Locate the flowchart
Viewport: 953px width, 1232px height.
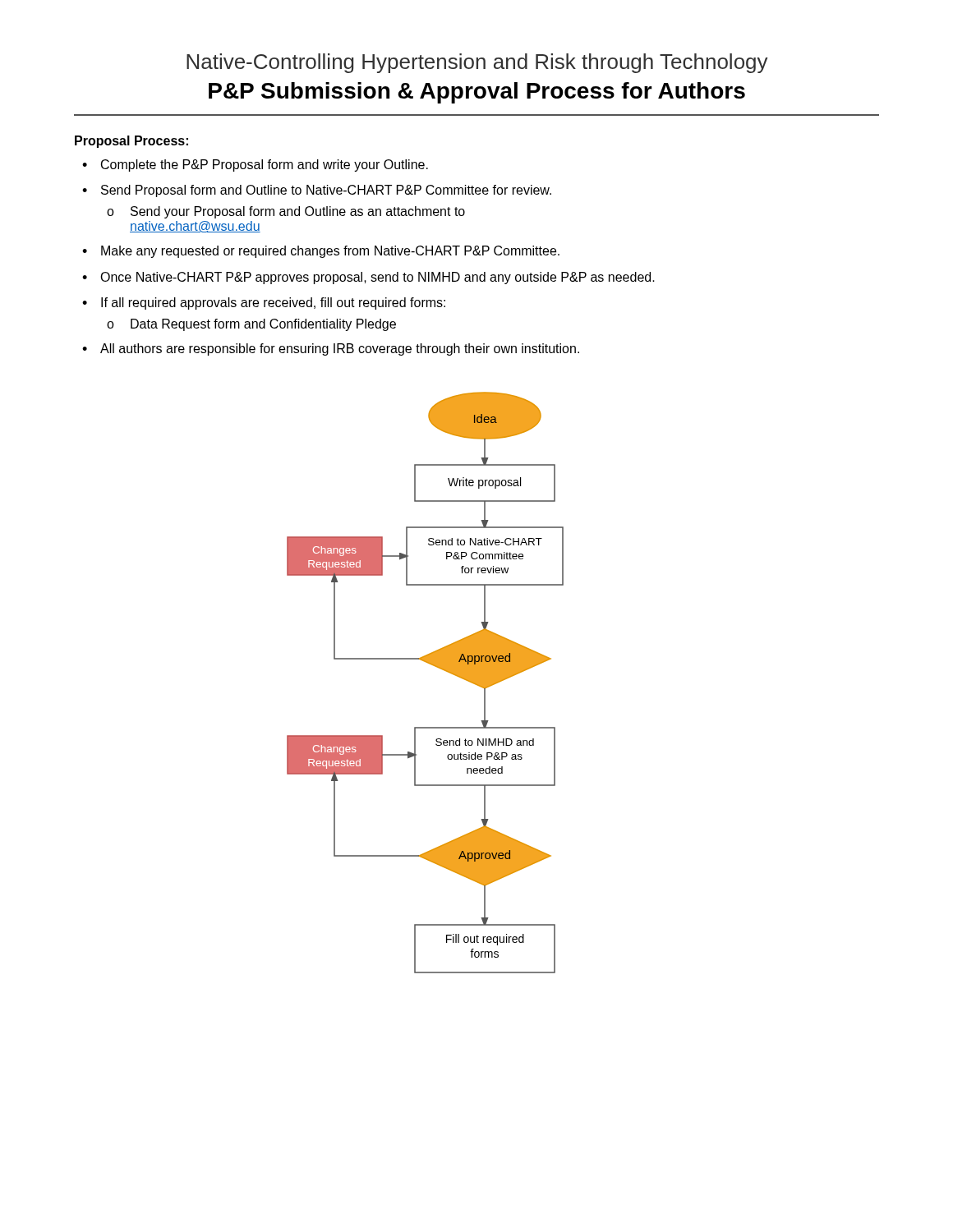[x=476, y=695]
